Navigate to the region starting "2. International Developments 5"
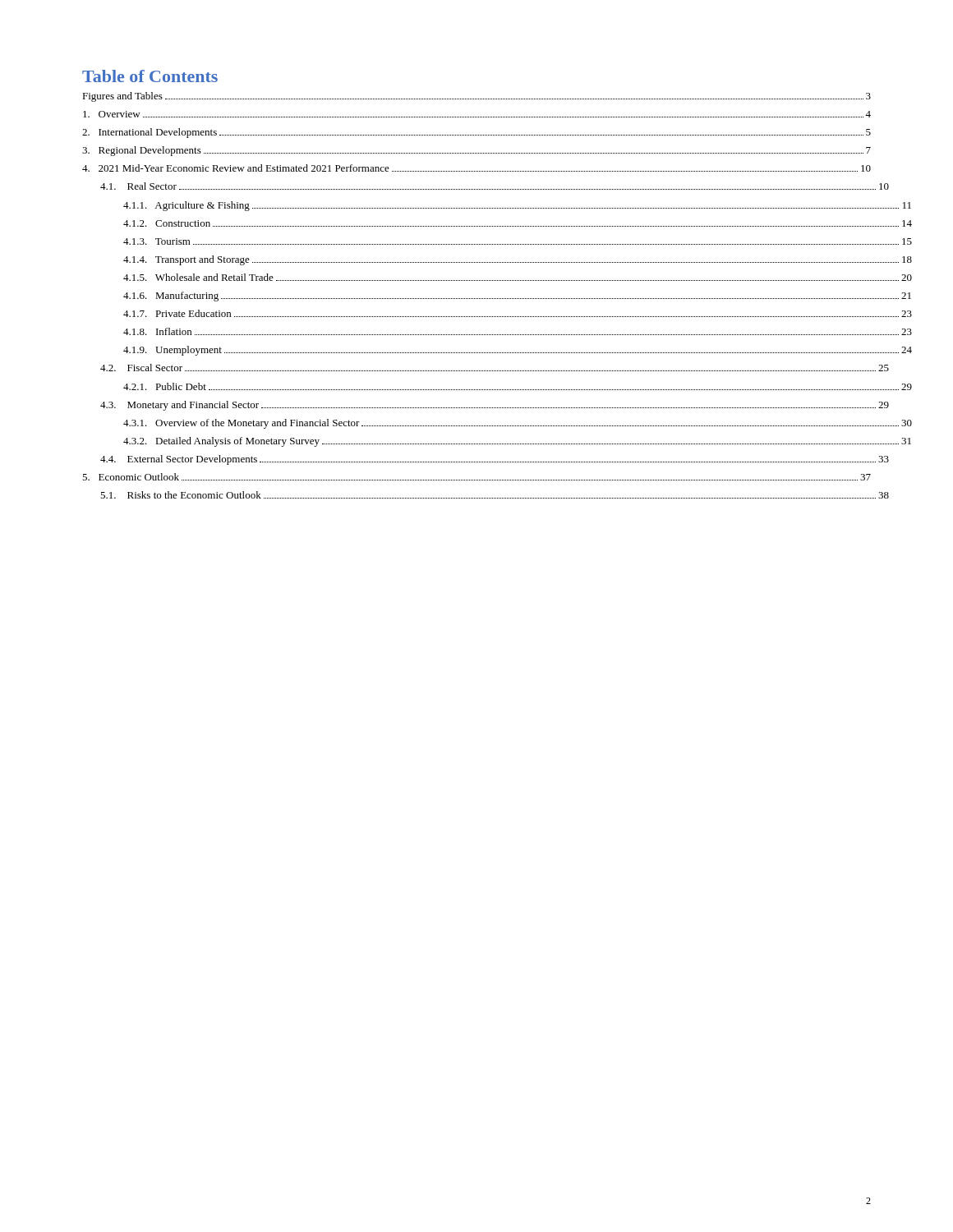Image resolution: width=953 pixels, height=1232 pixels. click(x=476, y=132)
